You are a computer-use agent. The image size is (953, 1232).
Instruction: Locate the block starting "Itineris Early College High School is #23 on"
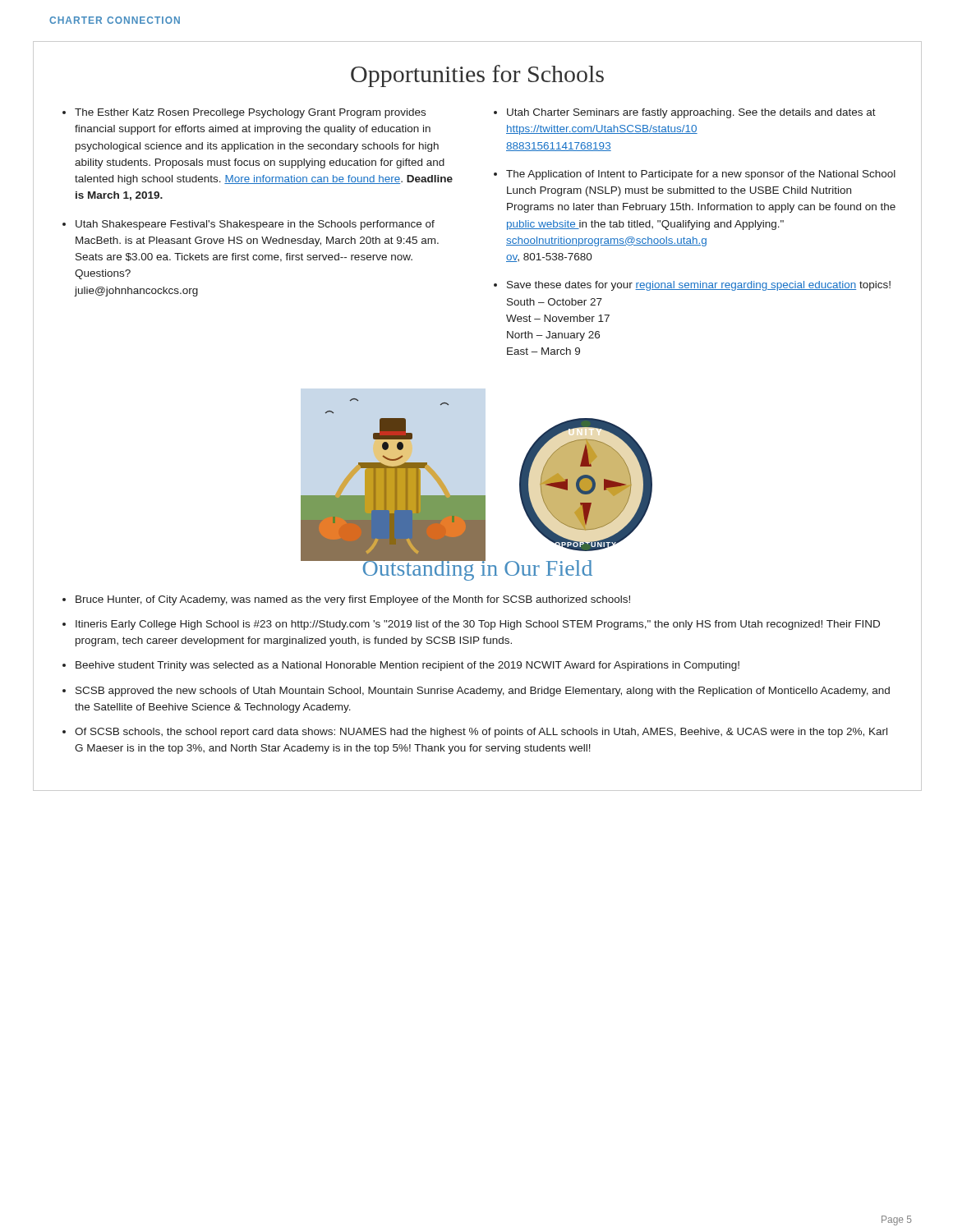478,632
